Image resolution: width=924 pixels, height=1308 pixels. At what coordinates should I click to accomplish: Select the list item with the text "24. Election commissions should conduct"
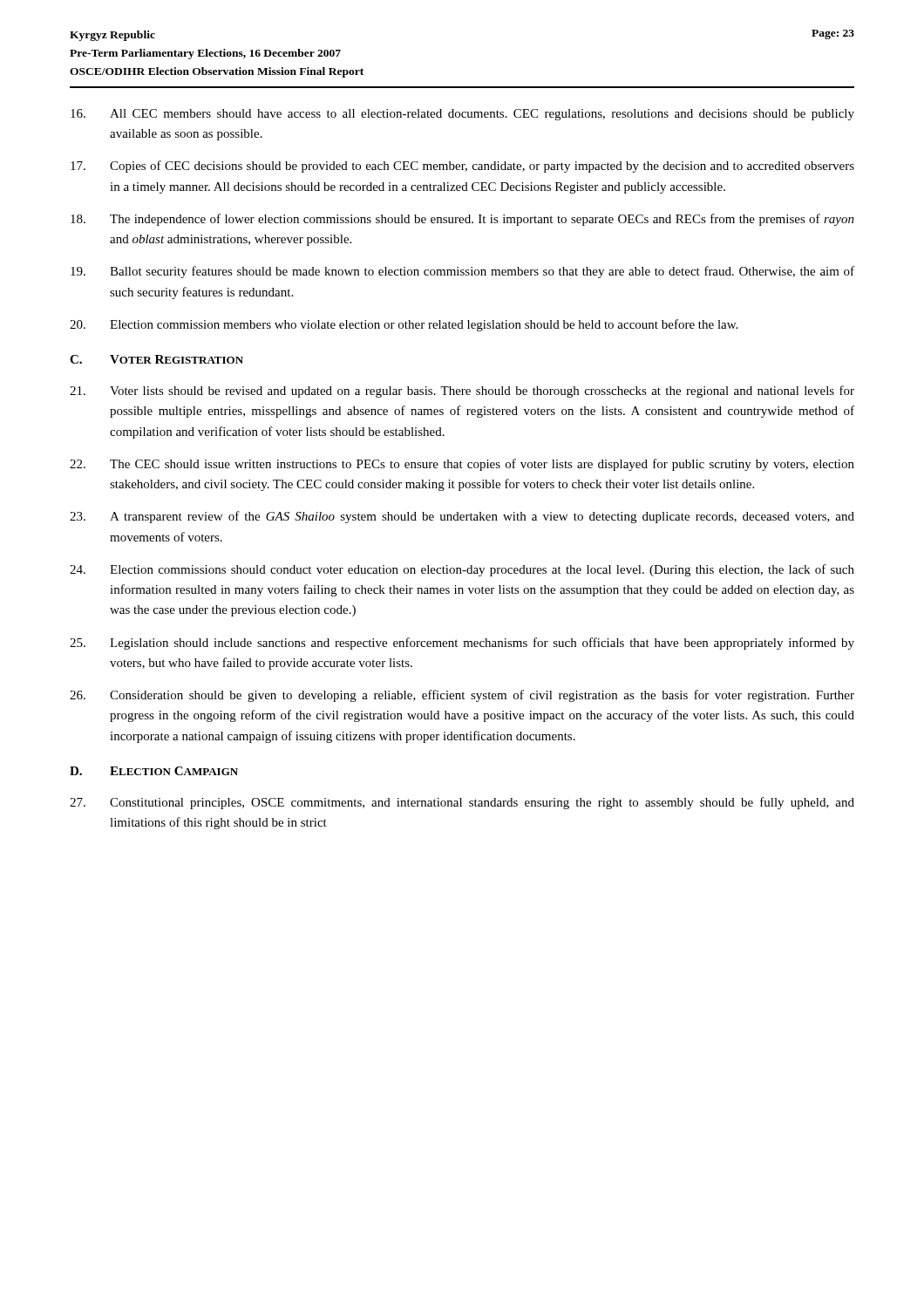[462, 590]
